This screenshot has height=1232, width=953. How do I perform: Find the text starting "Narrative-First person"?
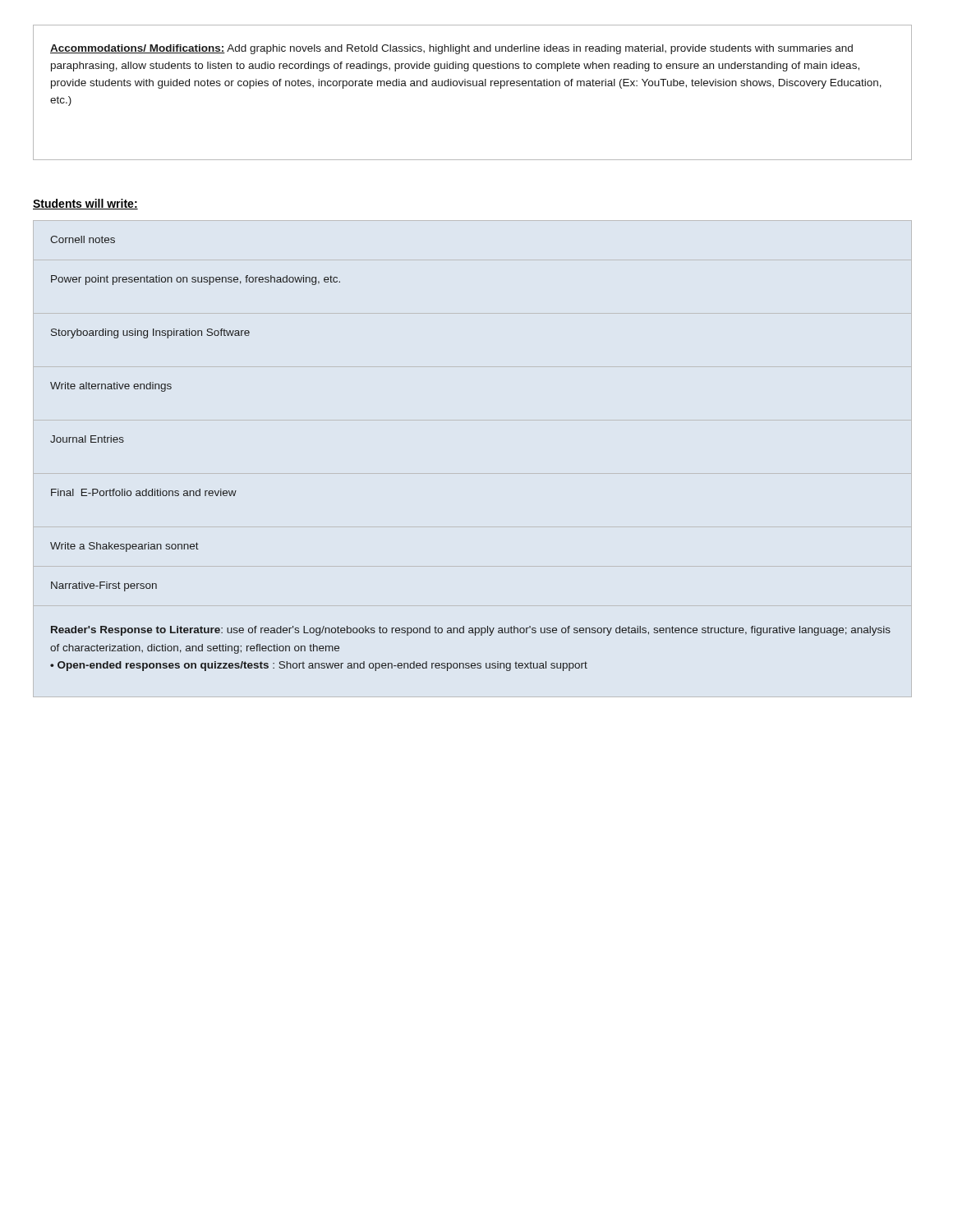104,585
